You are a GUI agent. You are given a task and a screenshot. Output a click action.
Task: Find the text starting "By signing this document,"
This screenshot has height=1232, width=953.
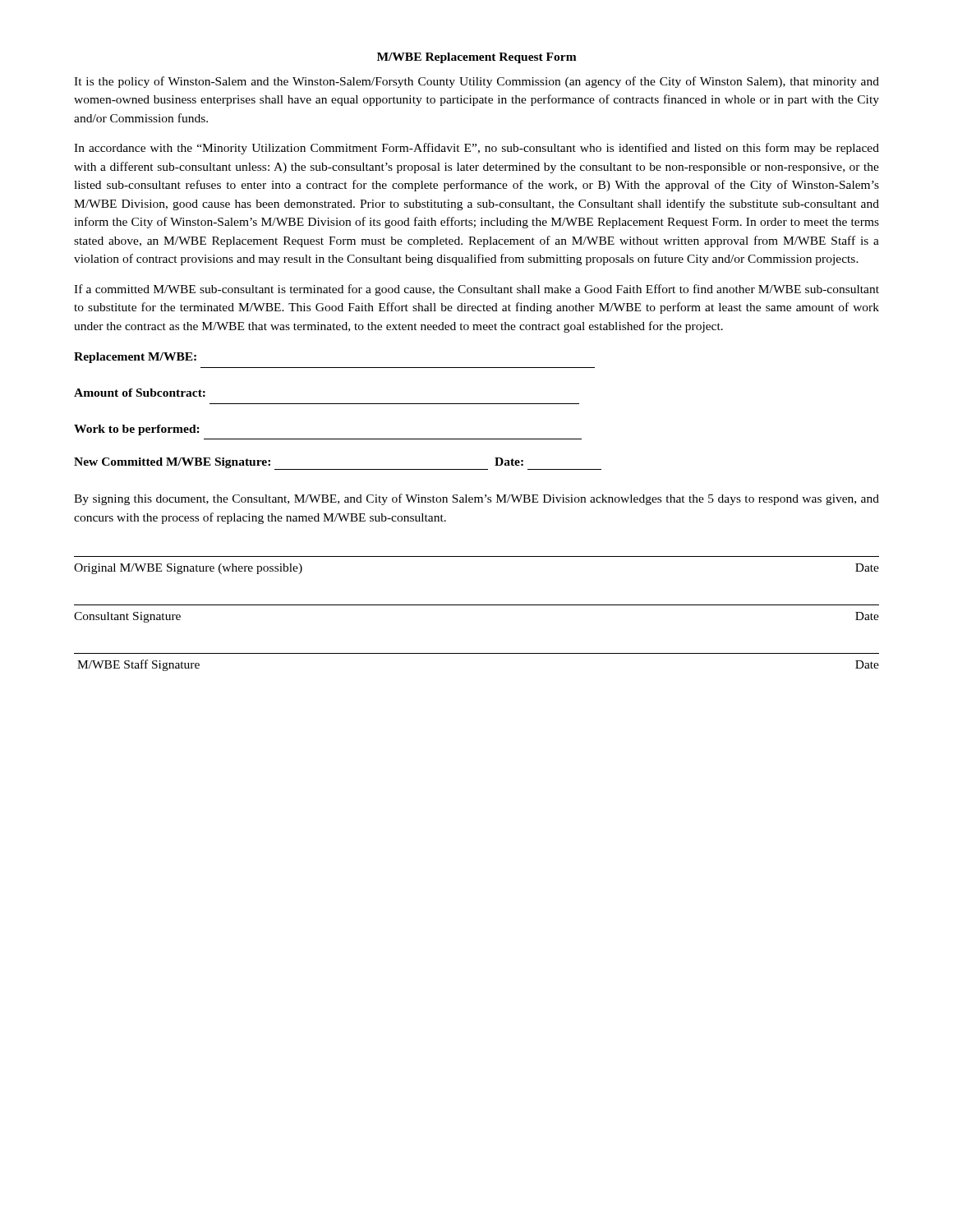click(x=476, y=508)
